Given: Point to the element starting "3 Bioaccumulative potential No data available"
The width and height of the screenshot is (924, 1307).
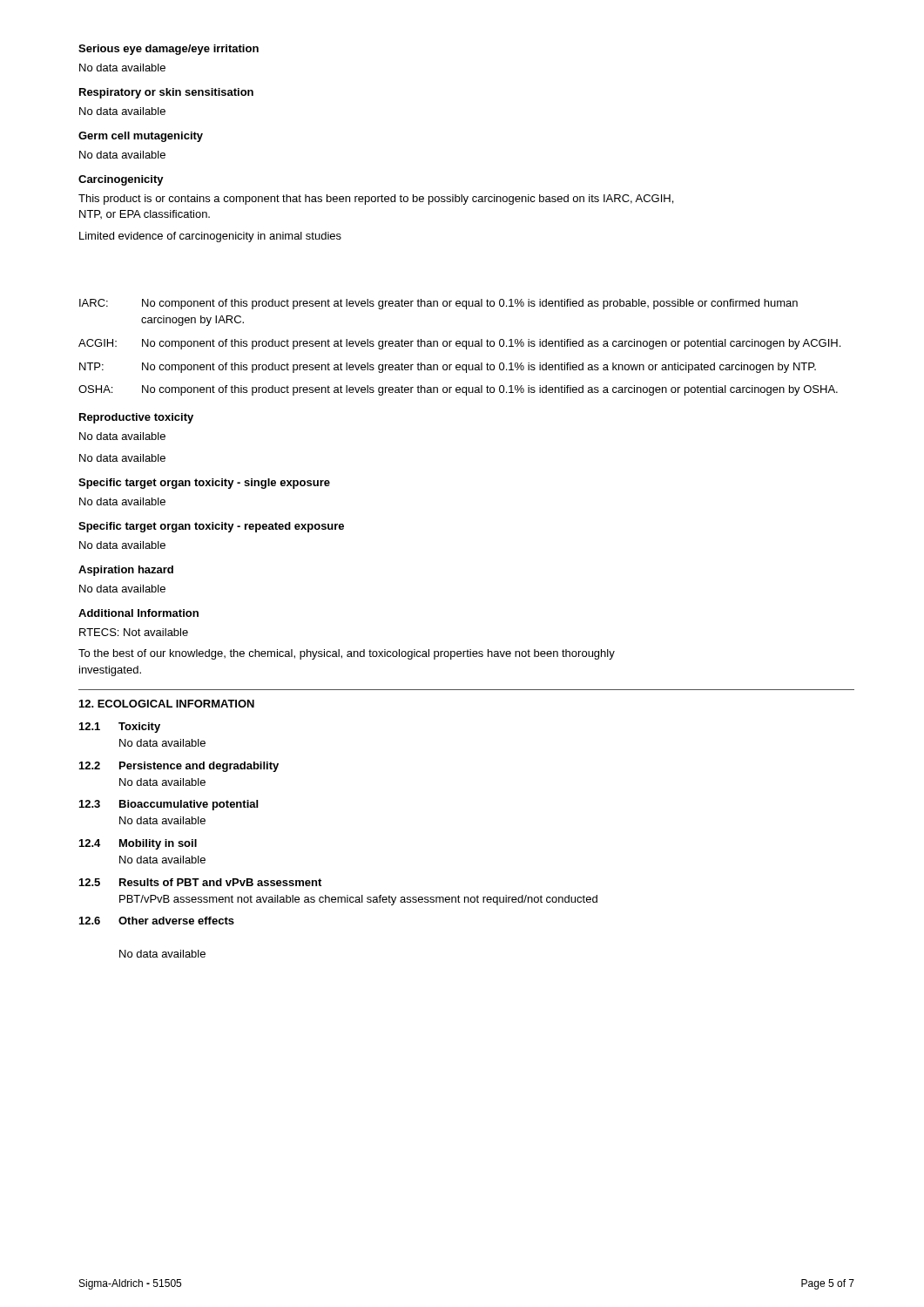Looking at the screenshot, I should [x=169, y=805].
